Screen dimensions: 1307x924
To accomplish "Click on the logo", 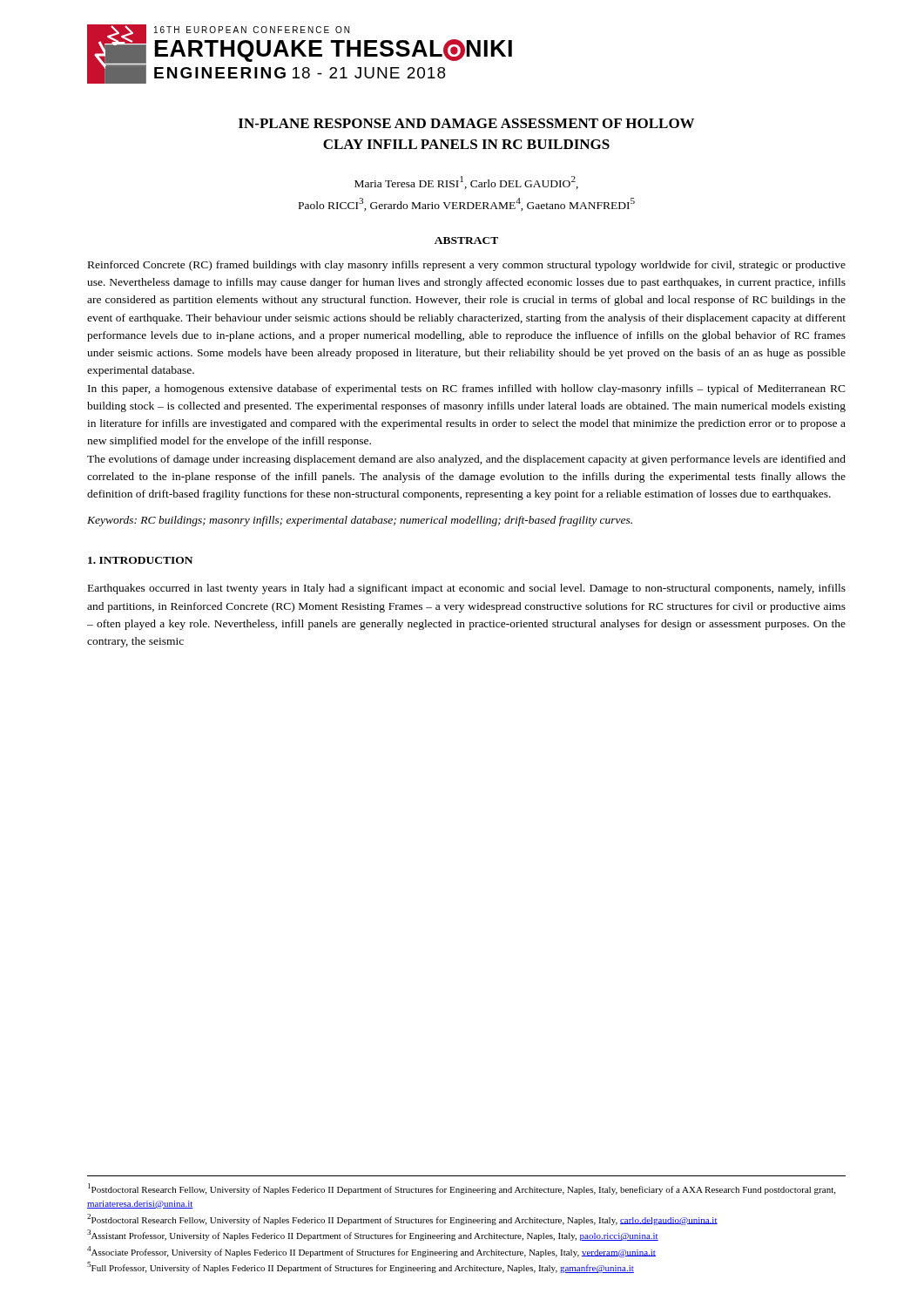I will click(466, 54).
